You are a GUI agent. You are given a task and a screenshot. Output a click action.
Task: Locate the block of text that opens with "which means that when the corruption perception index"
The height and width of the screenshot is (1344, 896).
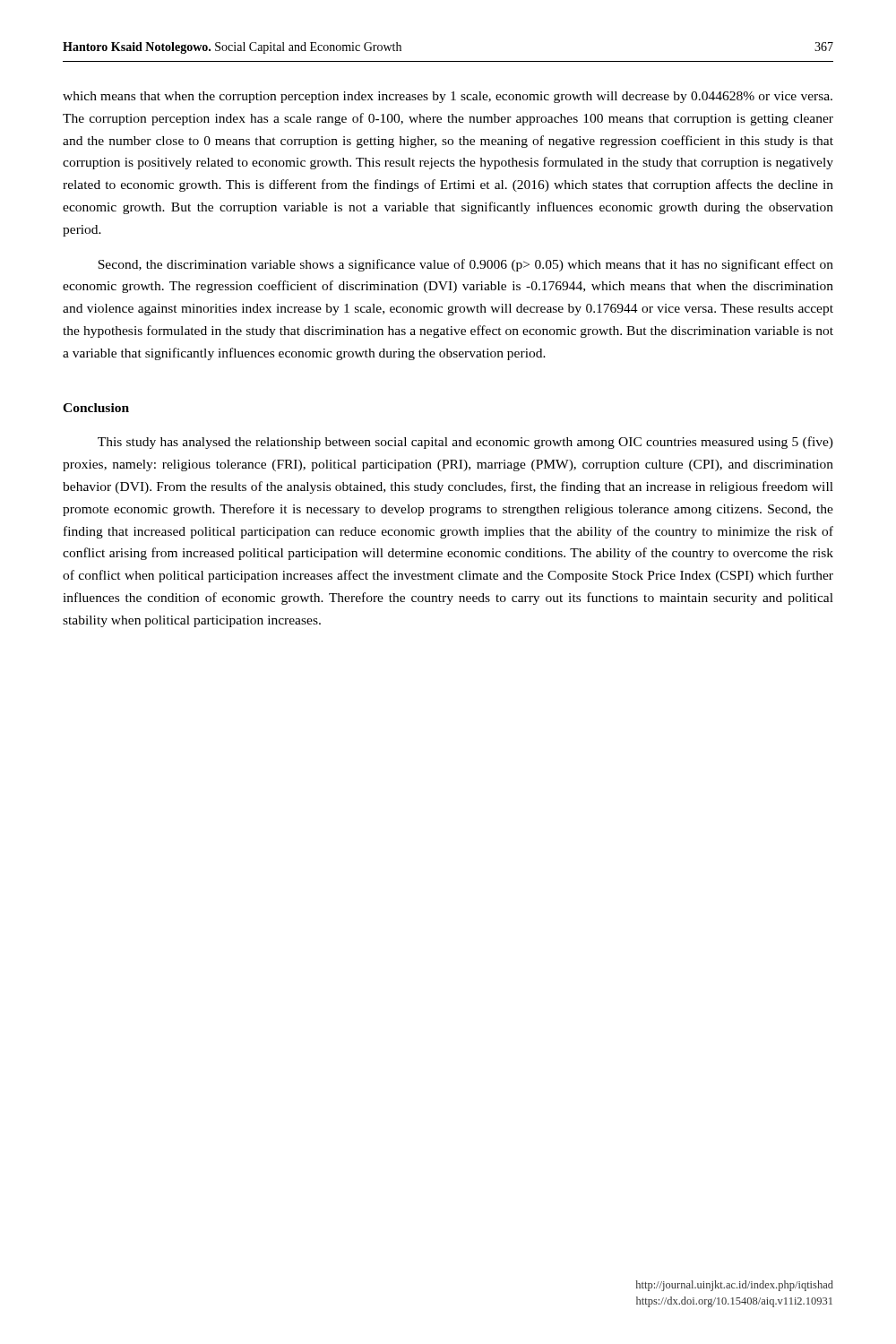(448, 162)
